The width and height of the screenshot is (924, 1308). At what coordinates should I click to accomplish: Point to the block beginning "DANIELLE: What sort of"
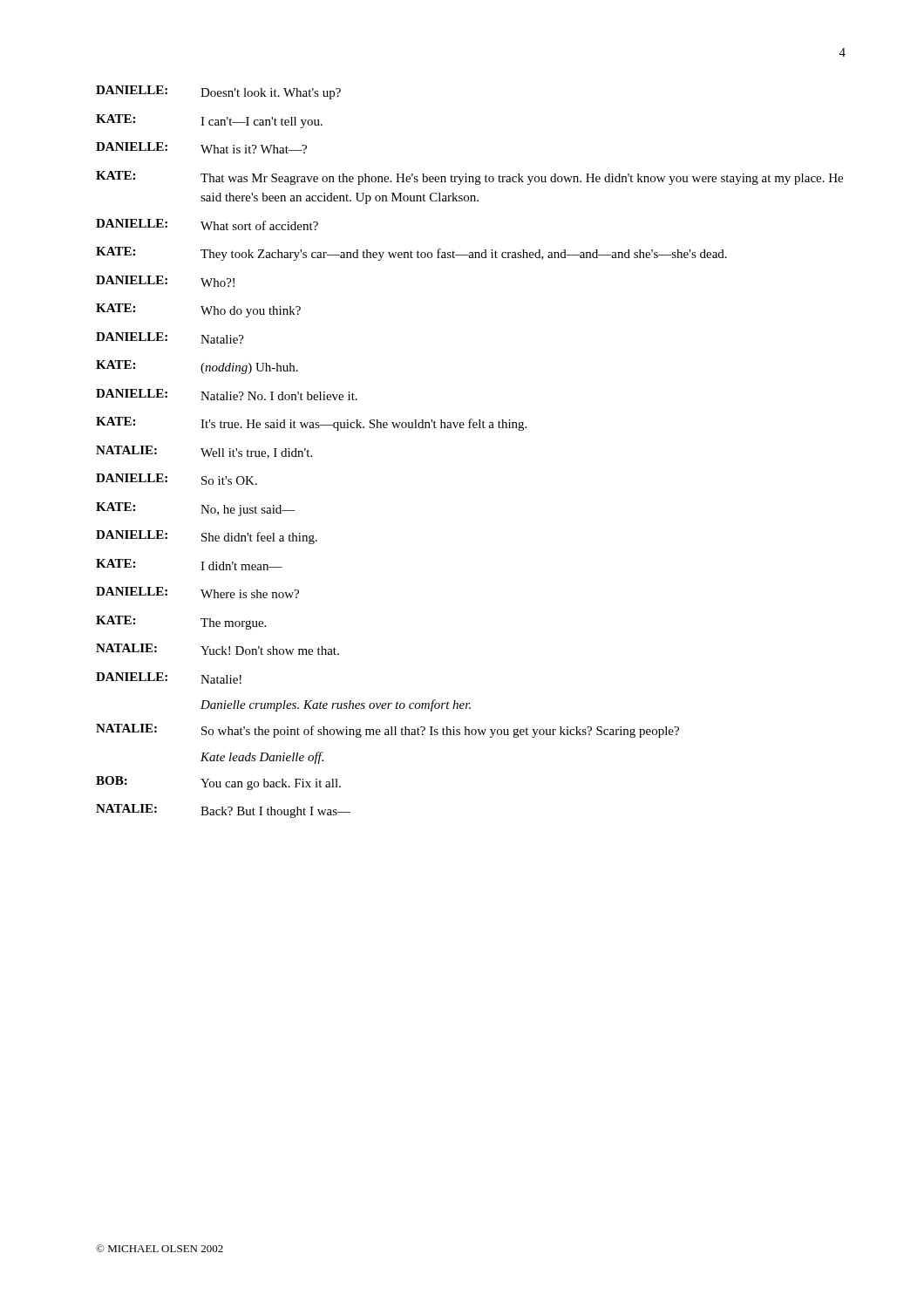click(x=207, y=225)
